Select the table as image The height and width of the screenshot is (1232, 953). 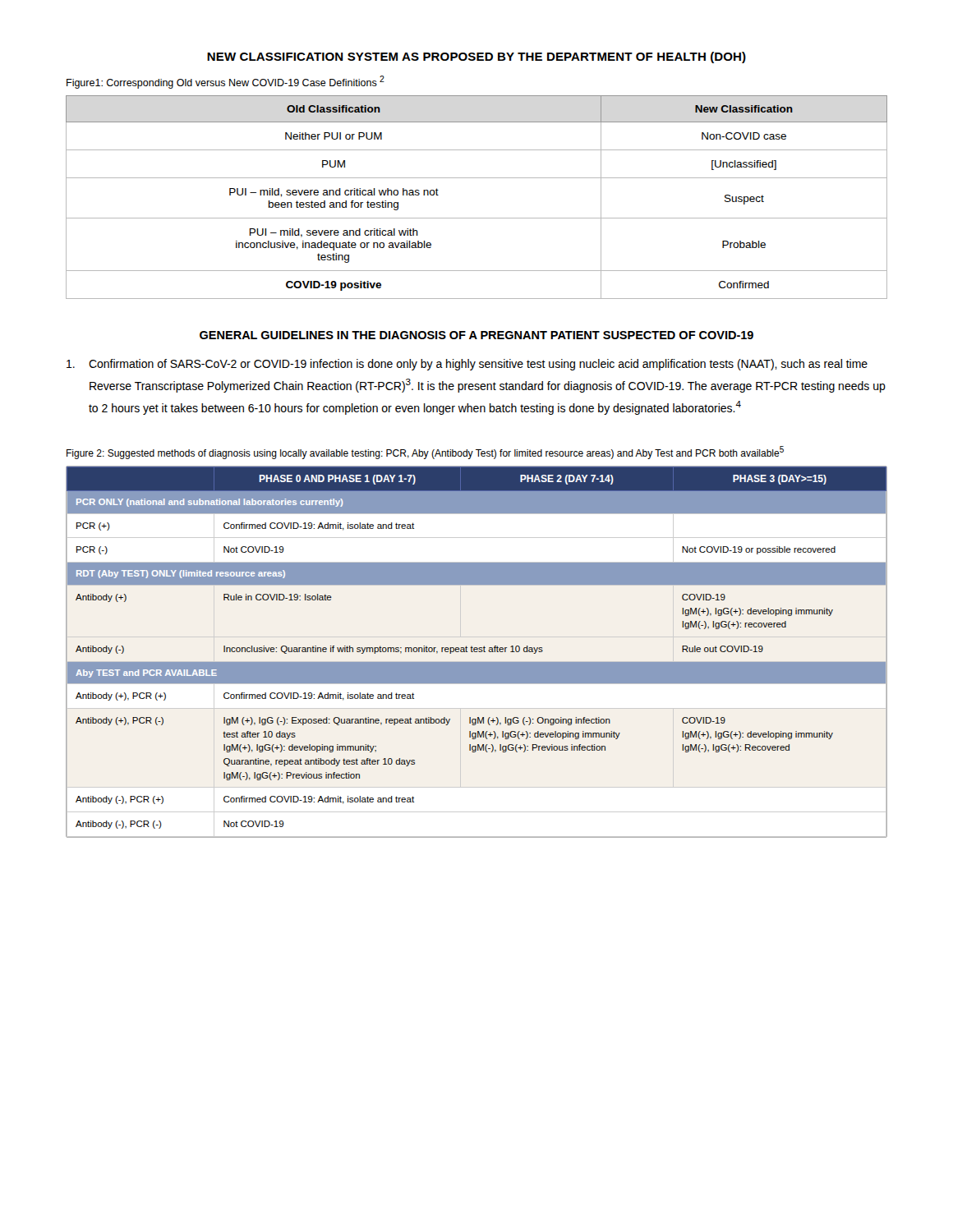coord(476,652)
